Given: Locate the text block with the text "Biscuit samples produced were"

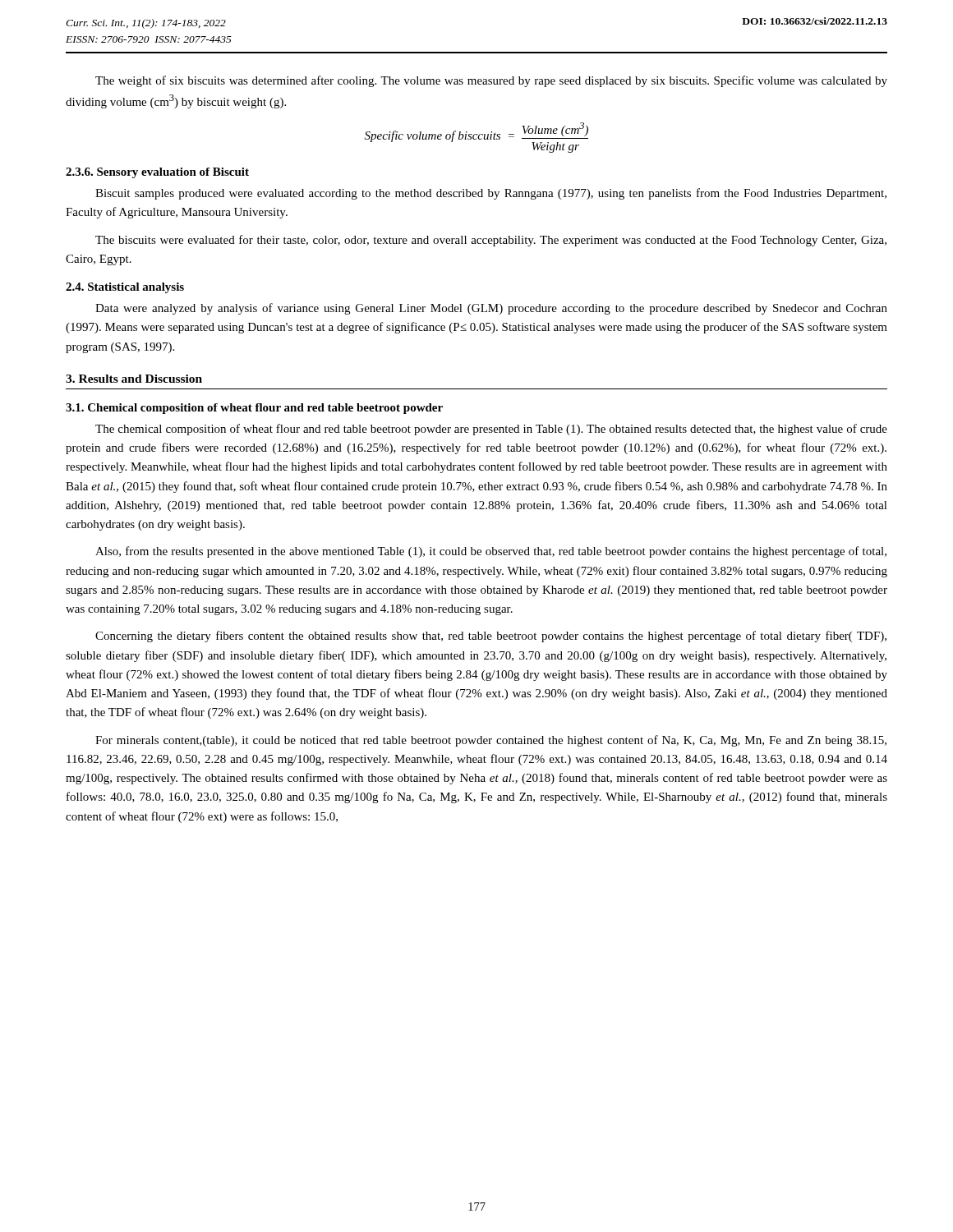Looking at the screenshot, I should pyautogui.click(x=476, y=203).
